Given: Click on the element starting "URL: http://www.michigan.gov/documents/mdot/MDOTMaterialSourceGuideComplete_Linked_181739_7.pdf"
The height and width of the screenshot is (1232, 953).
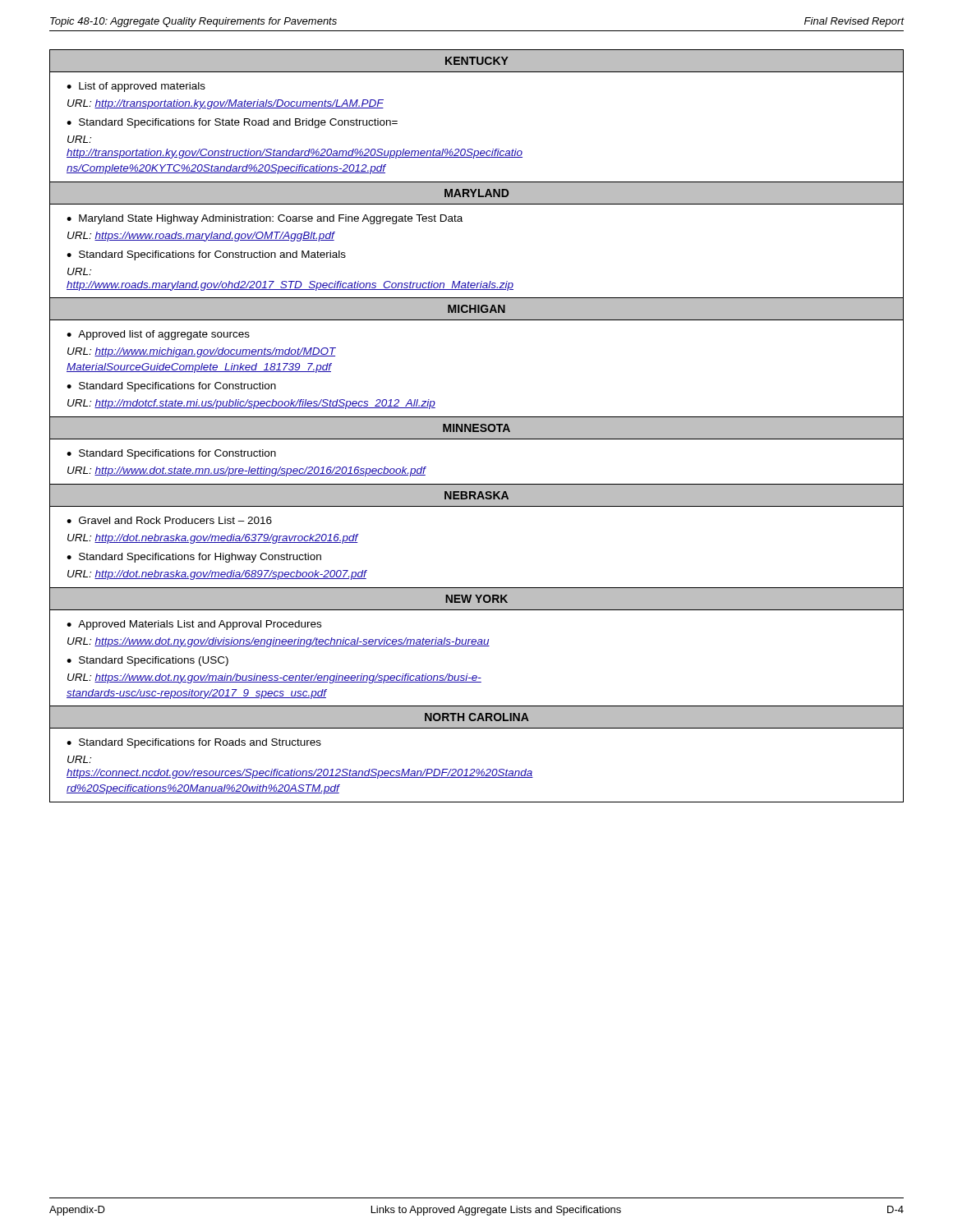Looking at the screenshot, I should coord(201,359).
